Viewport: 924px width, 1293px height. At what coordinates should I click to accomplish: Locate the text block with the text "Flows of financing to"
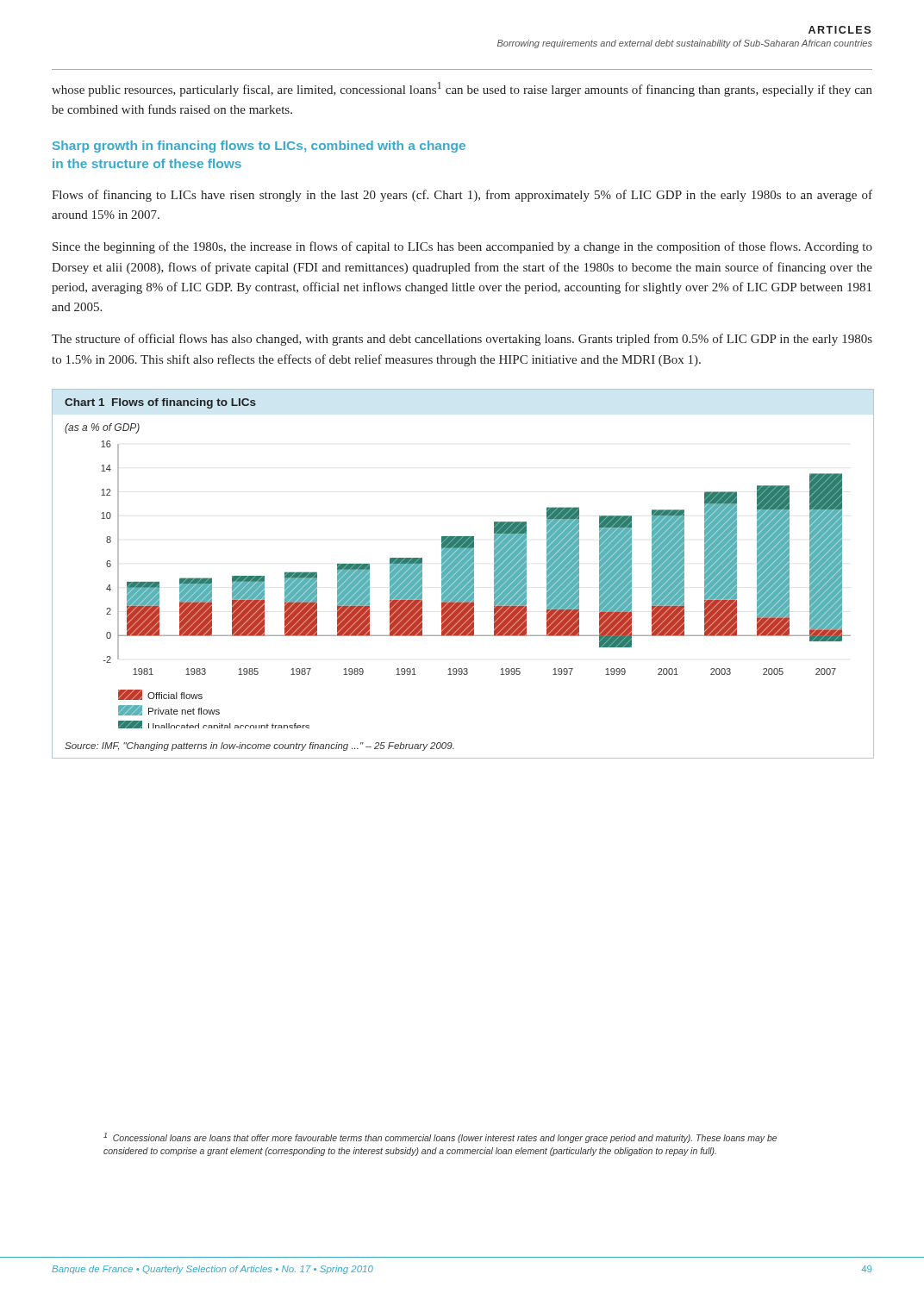462,205
